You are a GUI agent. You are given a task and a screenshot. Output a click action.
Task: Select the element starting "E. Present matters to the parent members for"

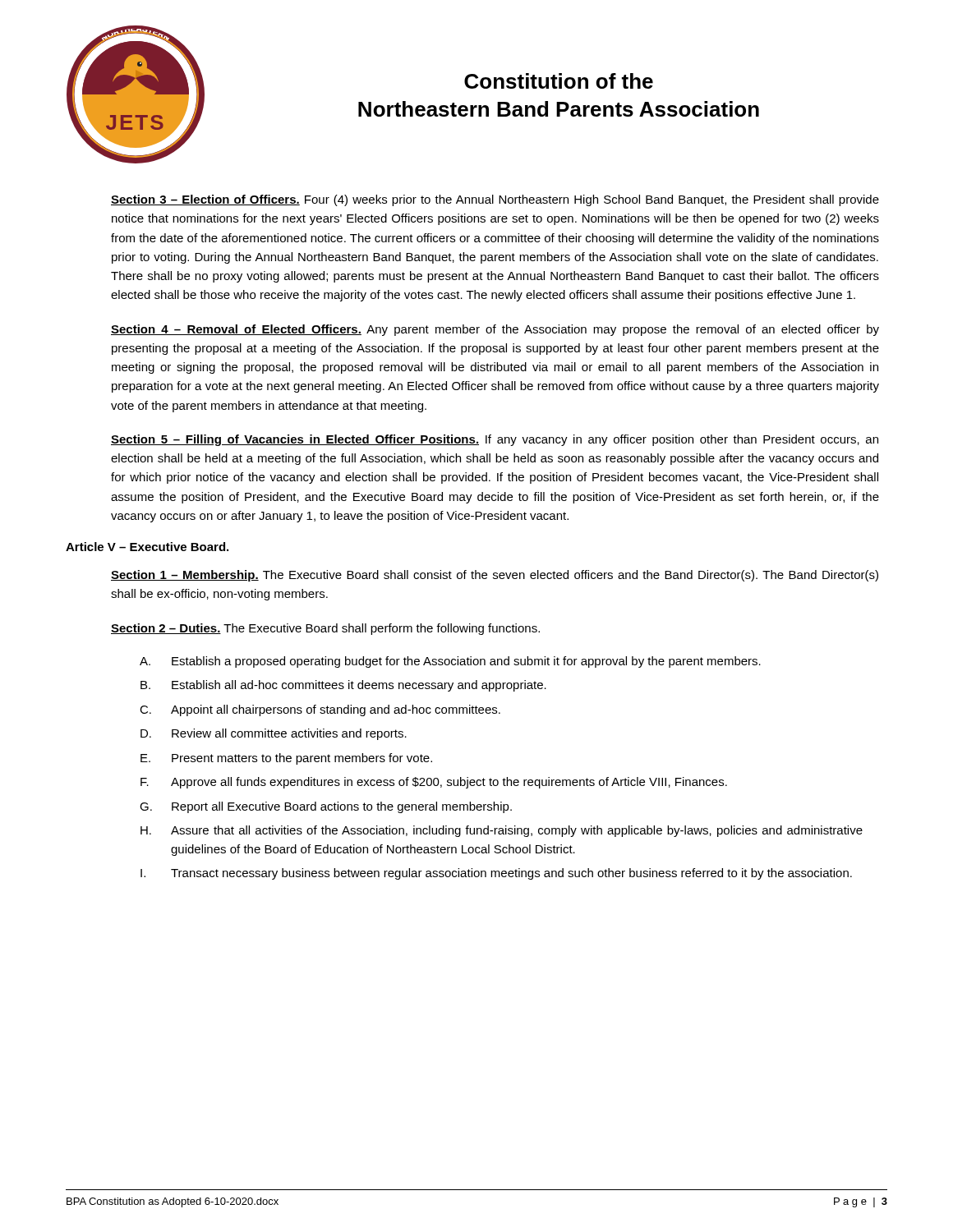[x=286, y=759]
